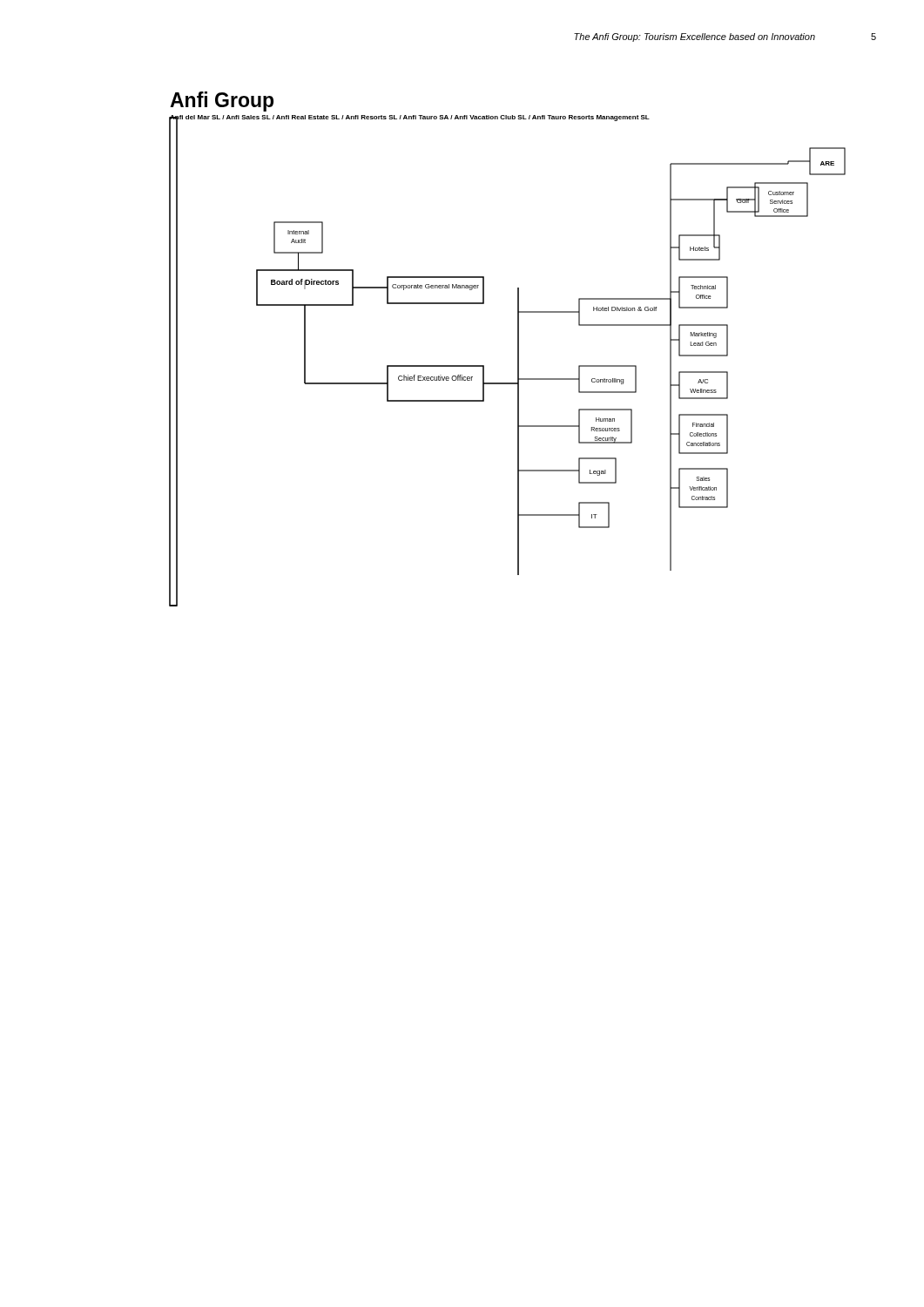Screen dimensions: 1307x924
Task: Locate the organizational chart
Action: tap(509, 366)
